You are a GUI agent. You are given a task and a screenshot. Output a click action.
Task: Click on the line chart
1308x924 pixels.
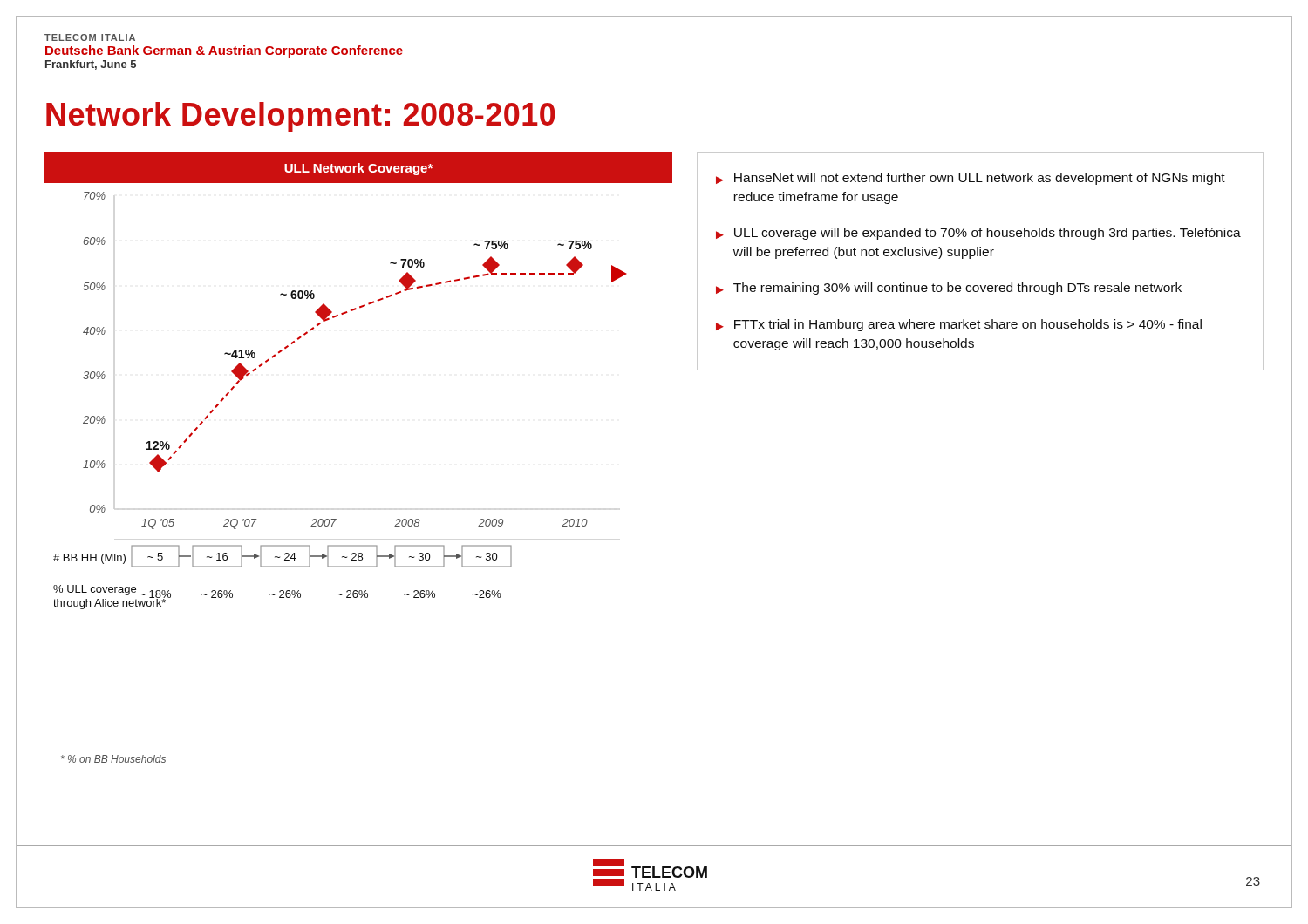point(358,441)
